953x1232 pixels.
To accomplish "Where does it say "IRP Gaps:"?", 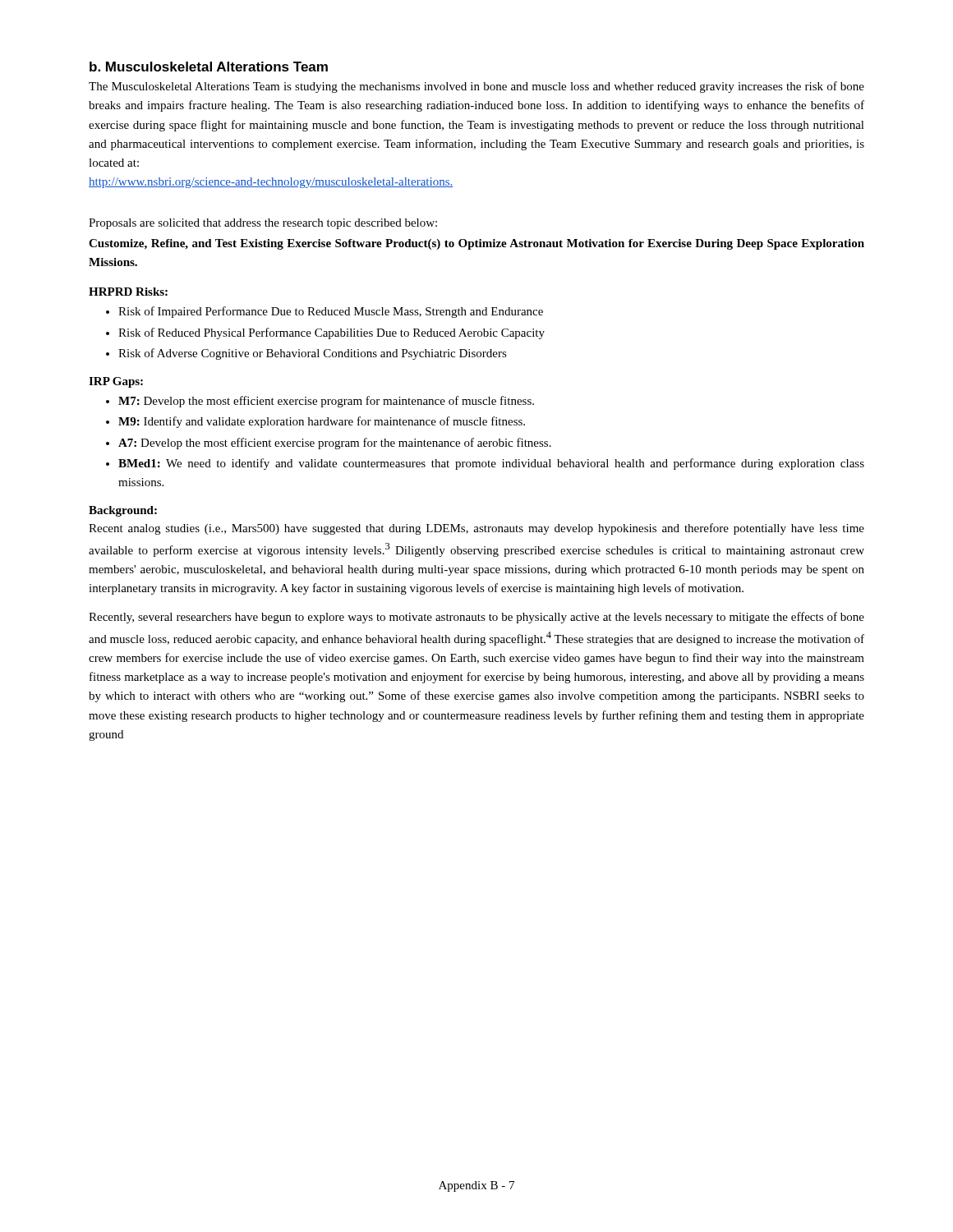I will point(116,381).
